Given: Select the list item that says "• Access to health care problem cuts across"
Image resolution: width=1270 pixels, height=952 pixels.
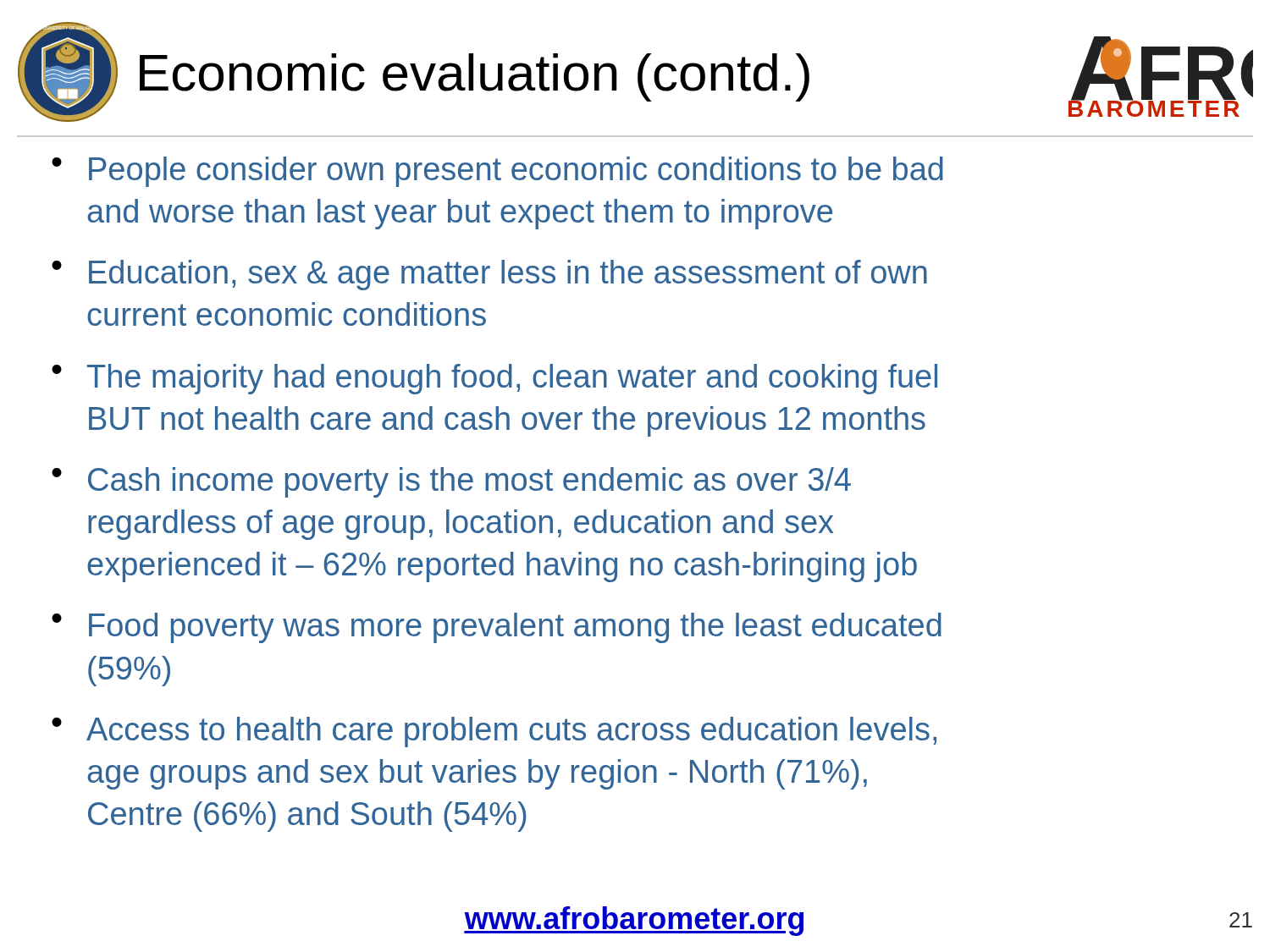Looking at the screenshot, I should tap(495, 772).
